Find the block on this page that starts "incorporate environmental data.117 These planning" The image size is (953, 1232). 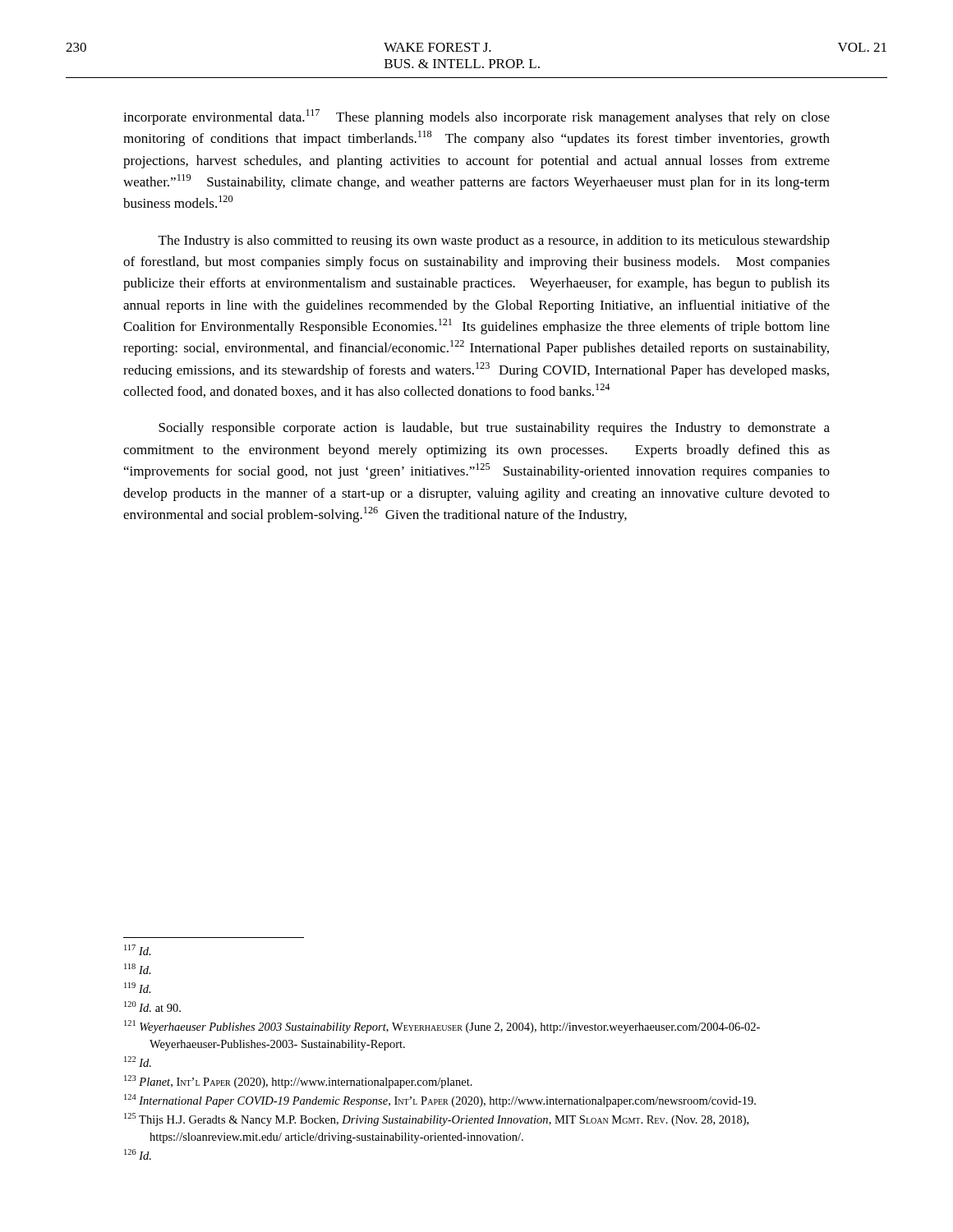pyautogui.click(x=476, y=161)
